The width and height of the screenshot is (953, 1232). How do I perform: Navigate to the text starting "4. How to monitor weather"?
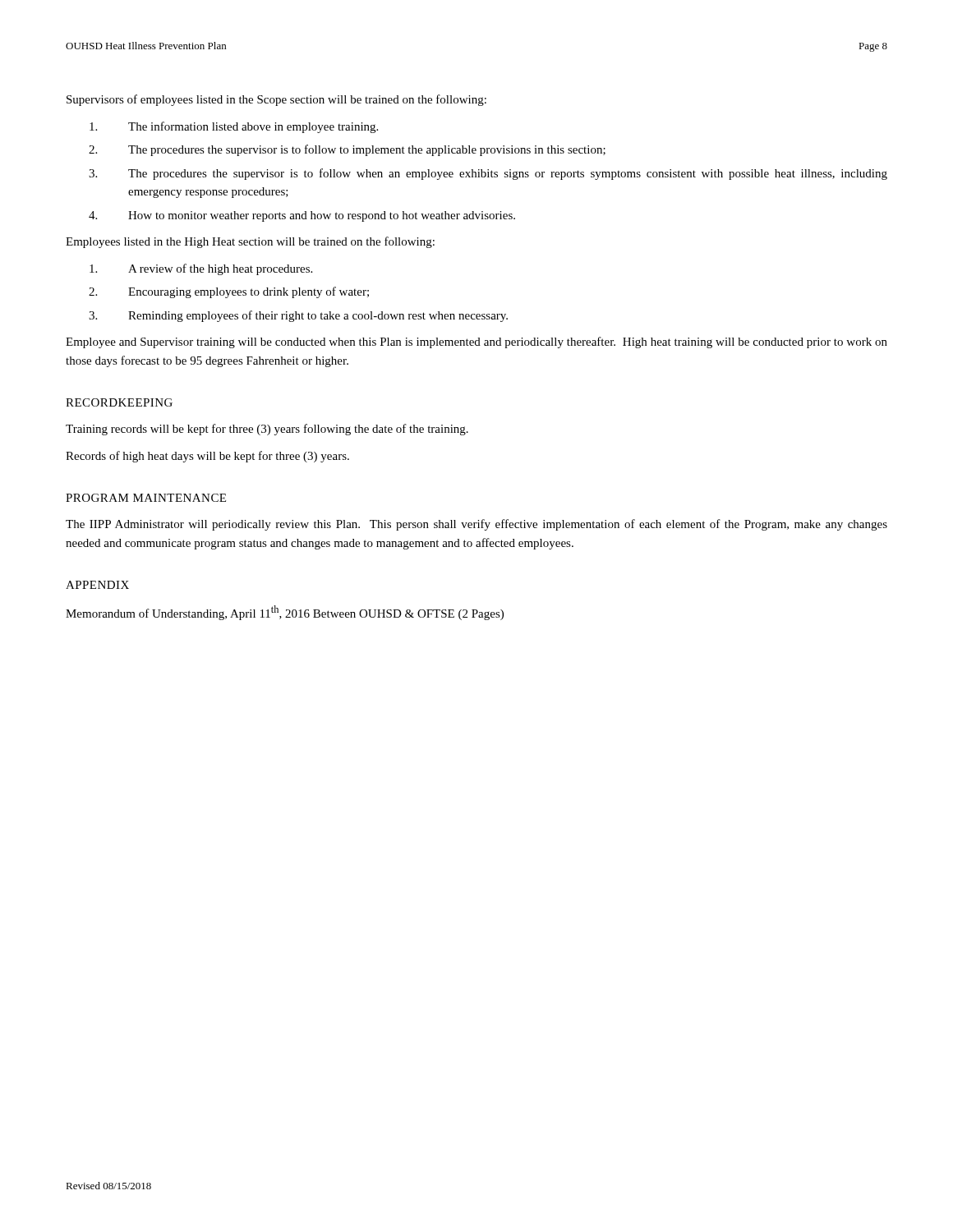476,215
